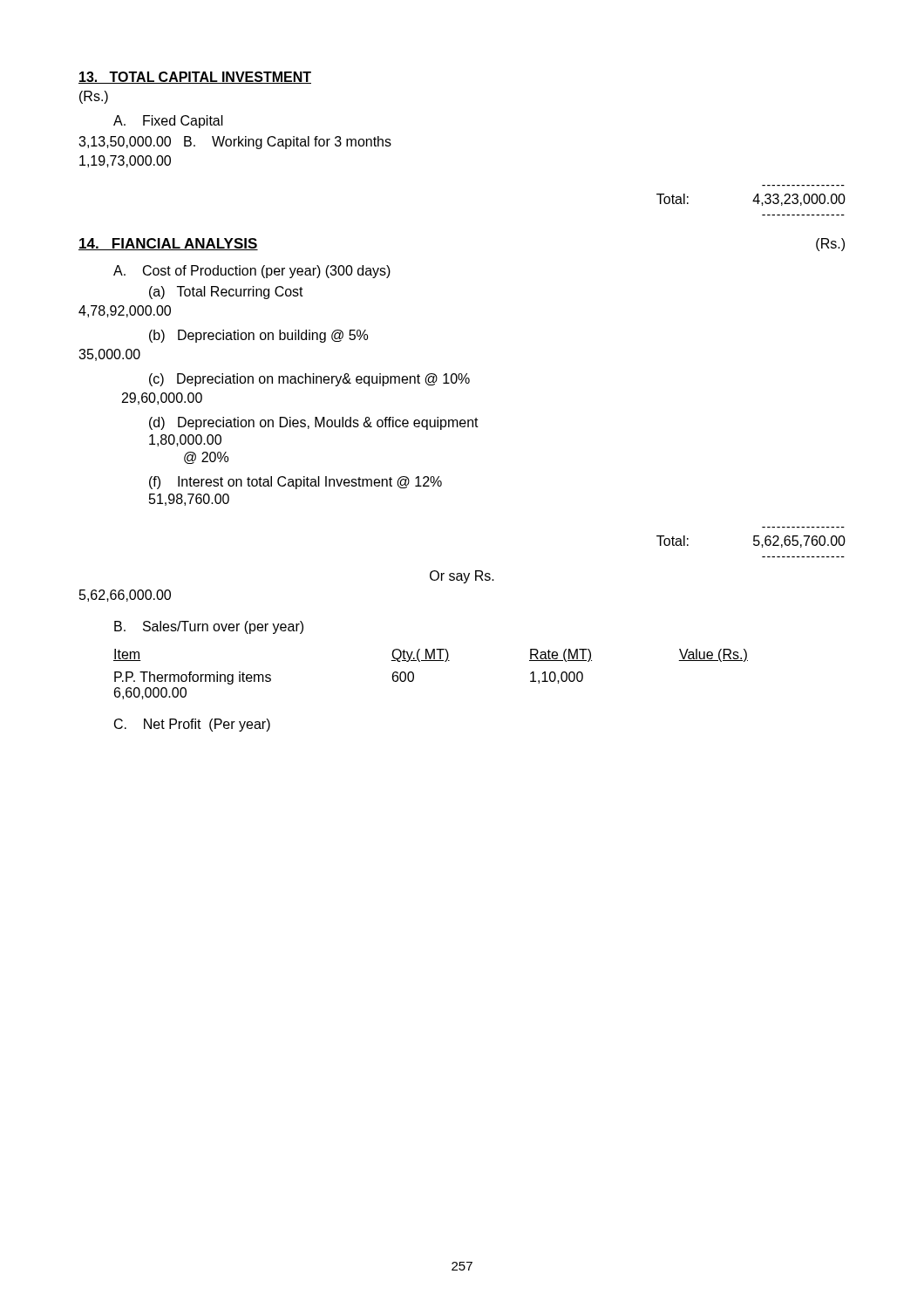
Task: Click on the text containing "Or say Rs."
Action: pyautogui.click(x=462, y=576)
